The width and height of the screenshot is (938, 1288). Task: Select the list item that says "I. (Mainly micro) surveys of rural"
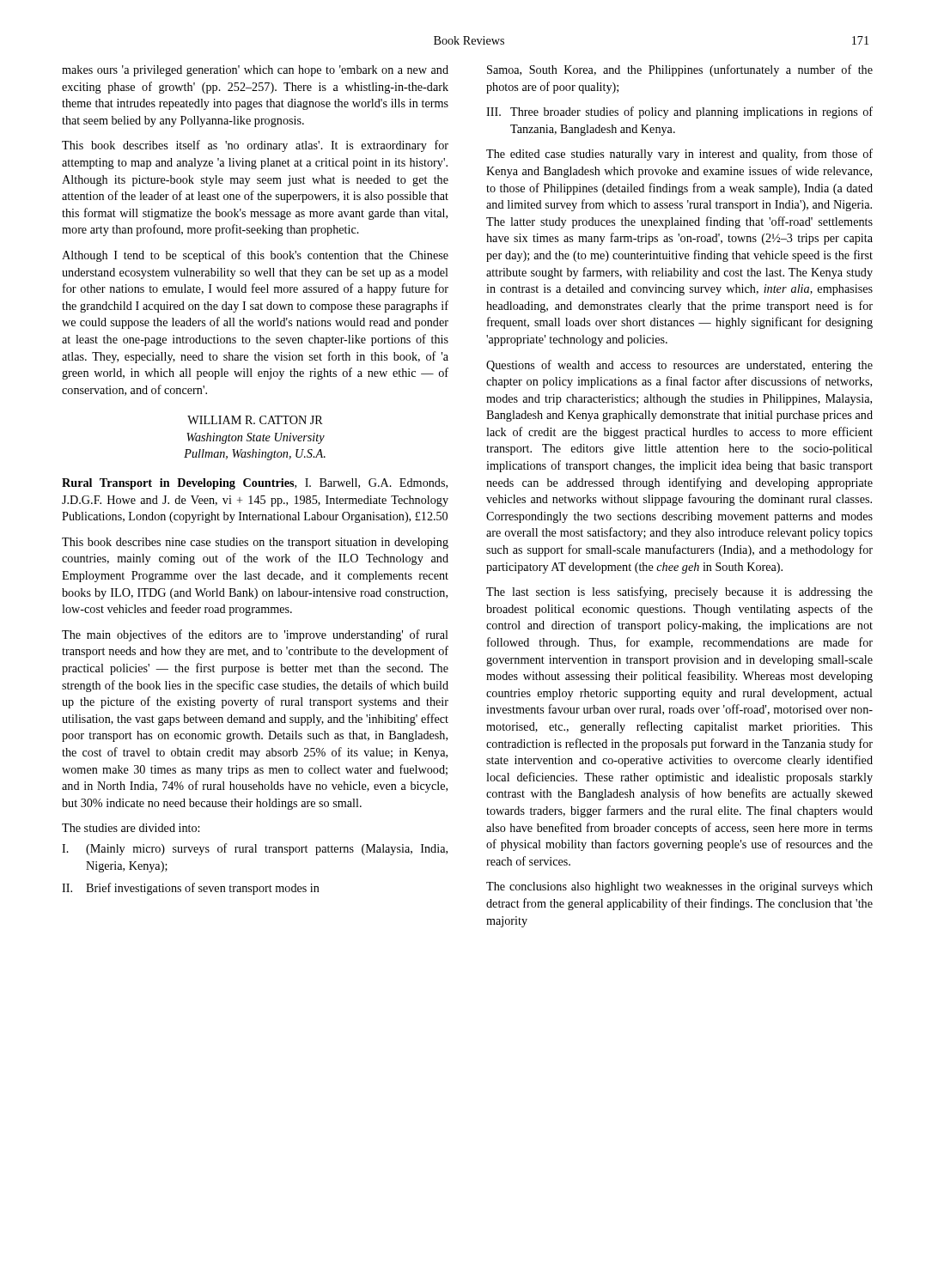click(255, 857)
